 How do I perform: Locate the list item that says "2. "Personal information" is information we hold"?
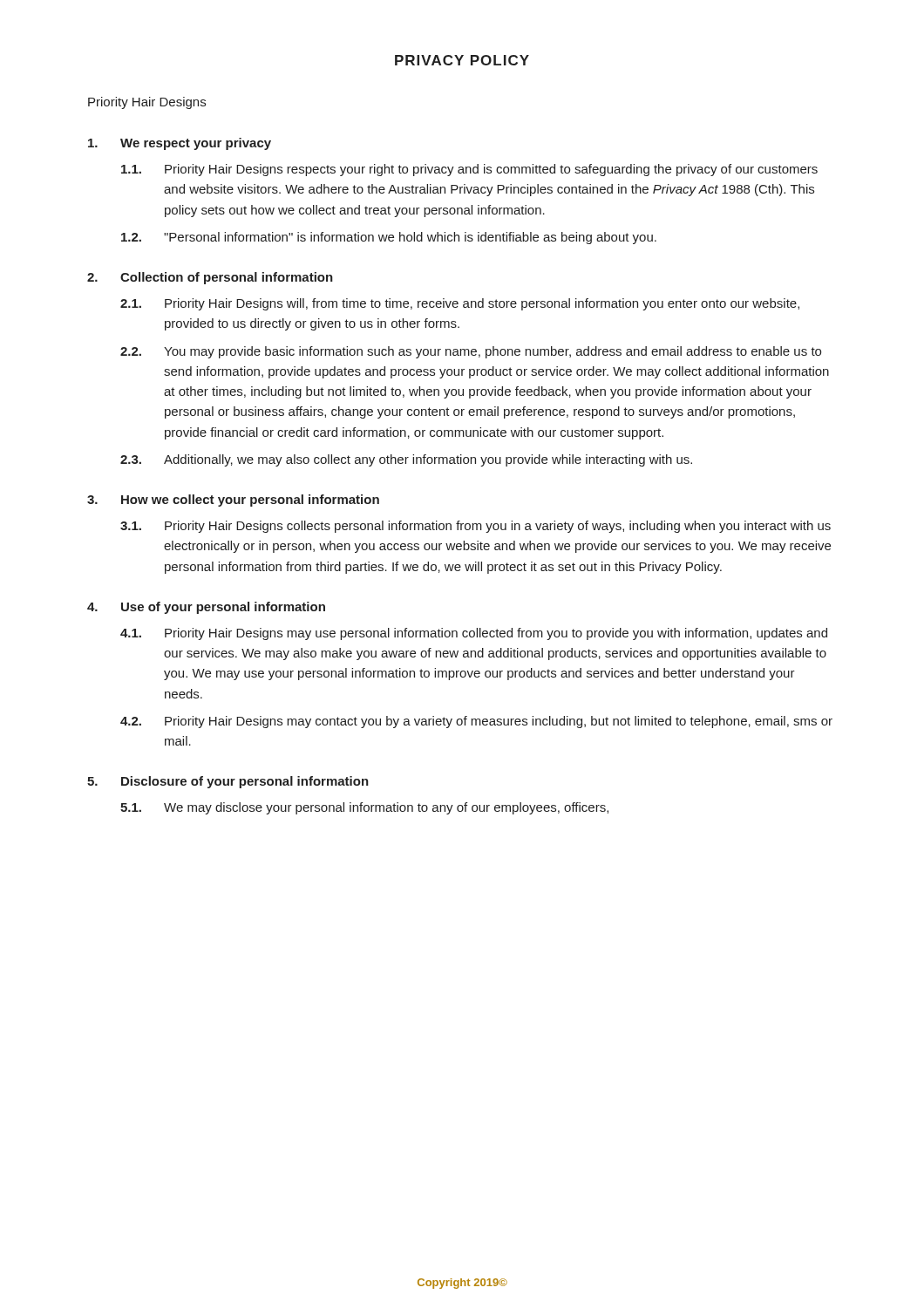[479, 237]
